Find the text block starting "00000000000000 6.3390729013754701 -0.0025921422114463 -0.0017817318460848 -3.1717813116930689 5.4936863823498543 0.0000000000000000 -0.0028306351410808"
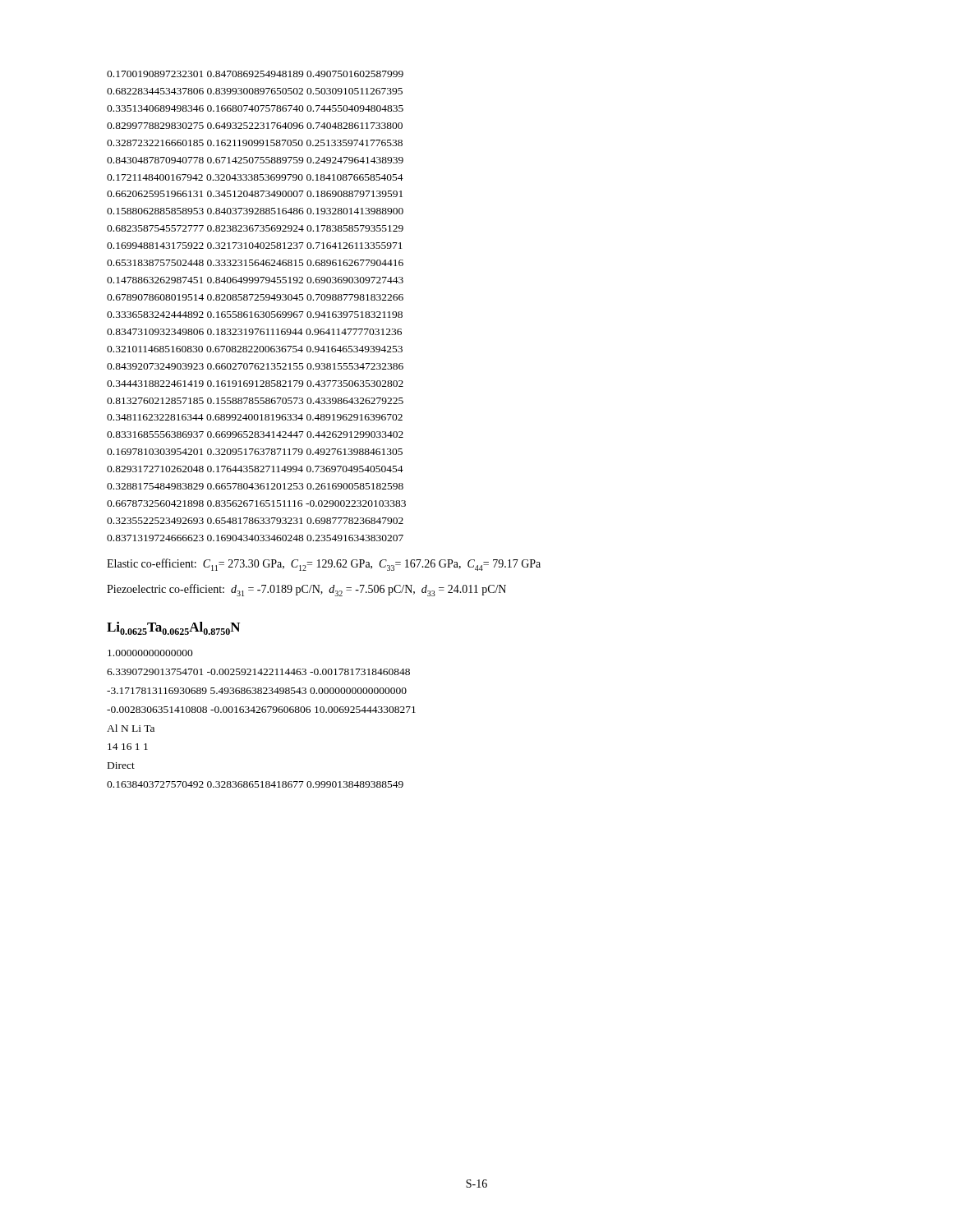This screenshot has width=953, height=1232. coord(150,653)
